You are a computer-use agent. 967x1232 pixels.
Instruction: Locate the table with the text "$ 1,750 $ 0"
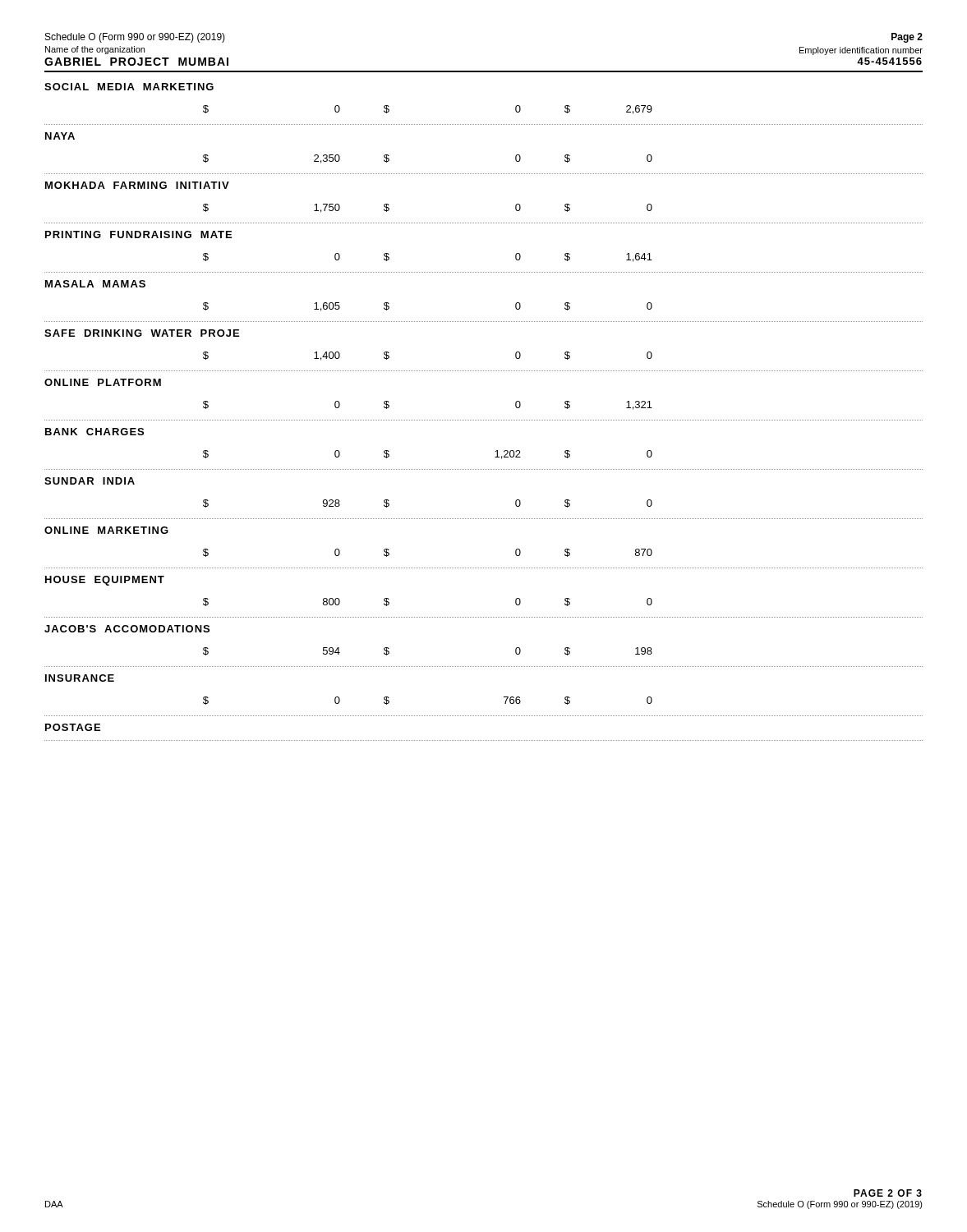[484, 207]
